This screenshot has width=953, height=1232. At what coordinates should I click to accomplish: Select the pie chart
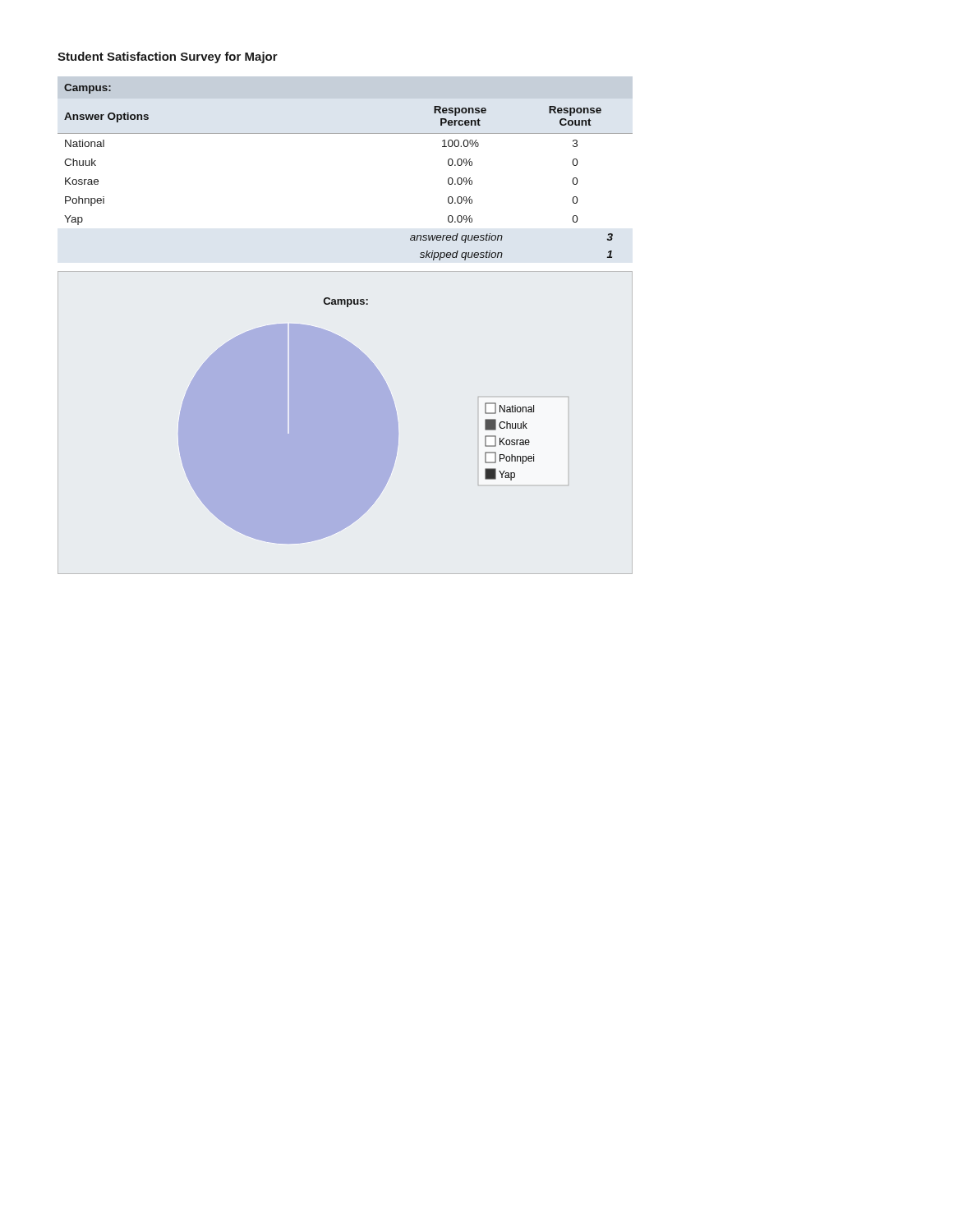pos(345,423)
